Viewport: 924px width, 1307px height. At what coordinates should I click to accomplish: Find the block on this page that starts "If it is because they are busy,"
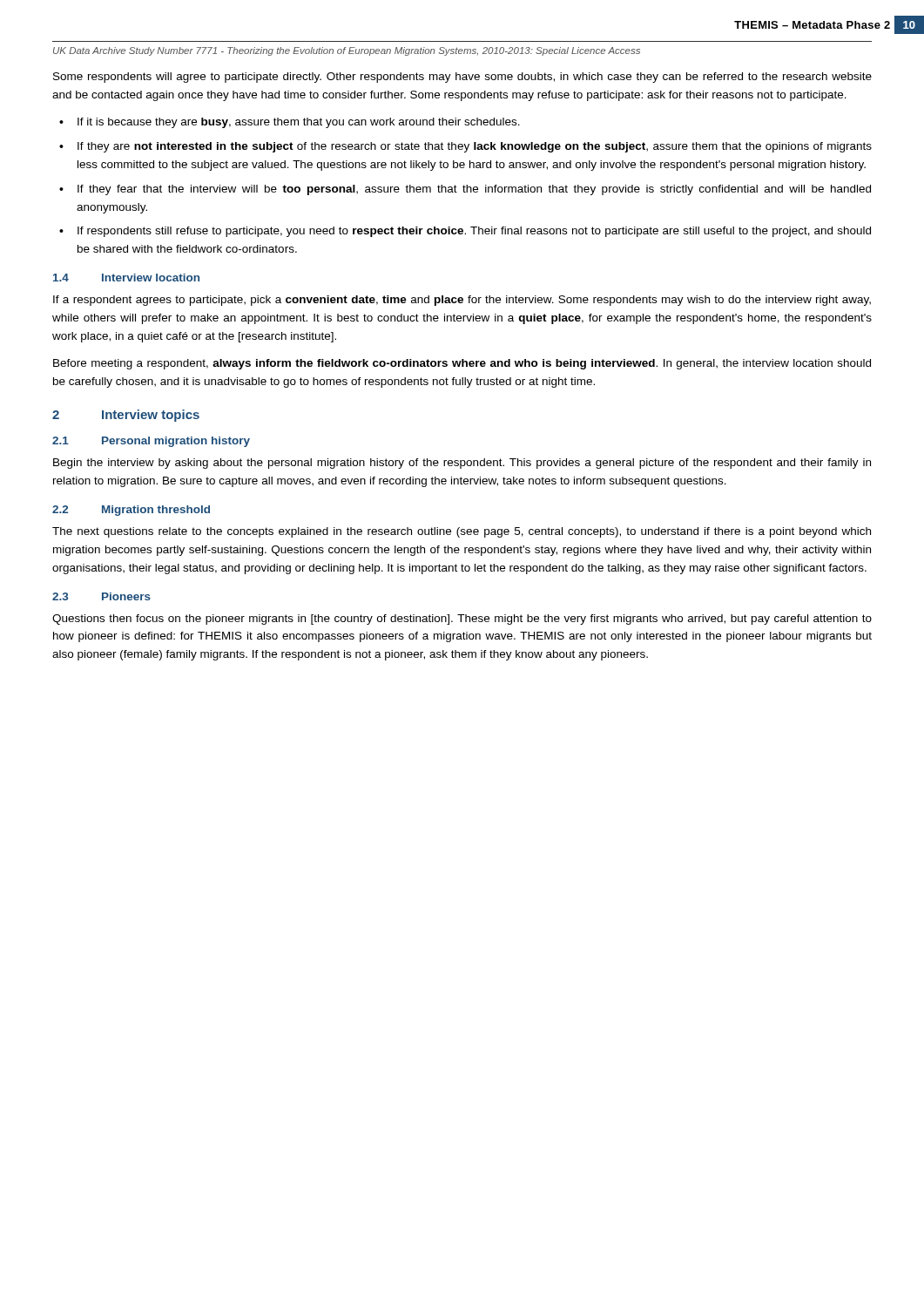click(298, 121)
